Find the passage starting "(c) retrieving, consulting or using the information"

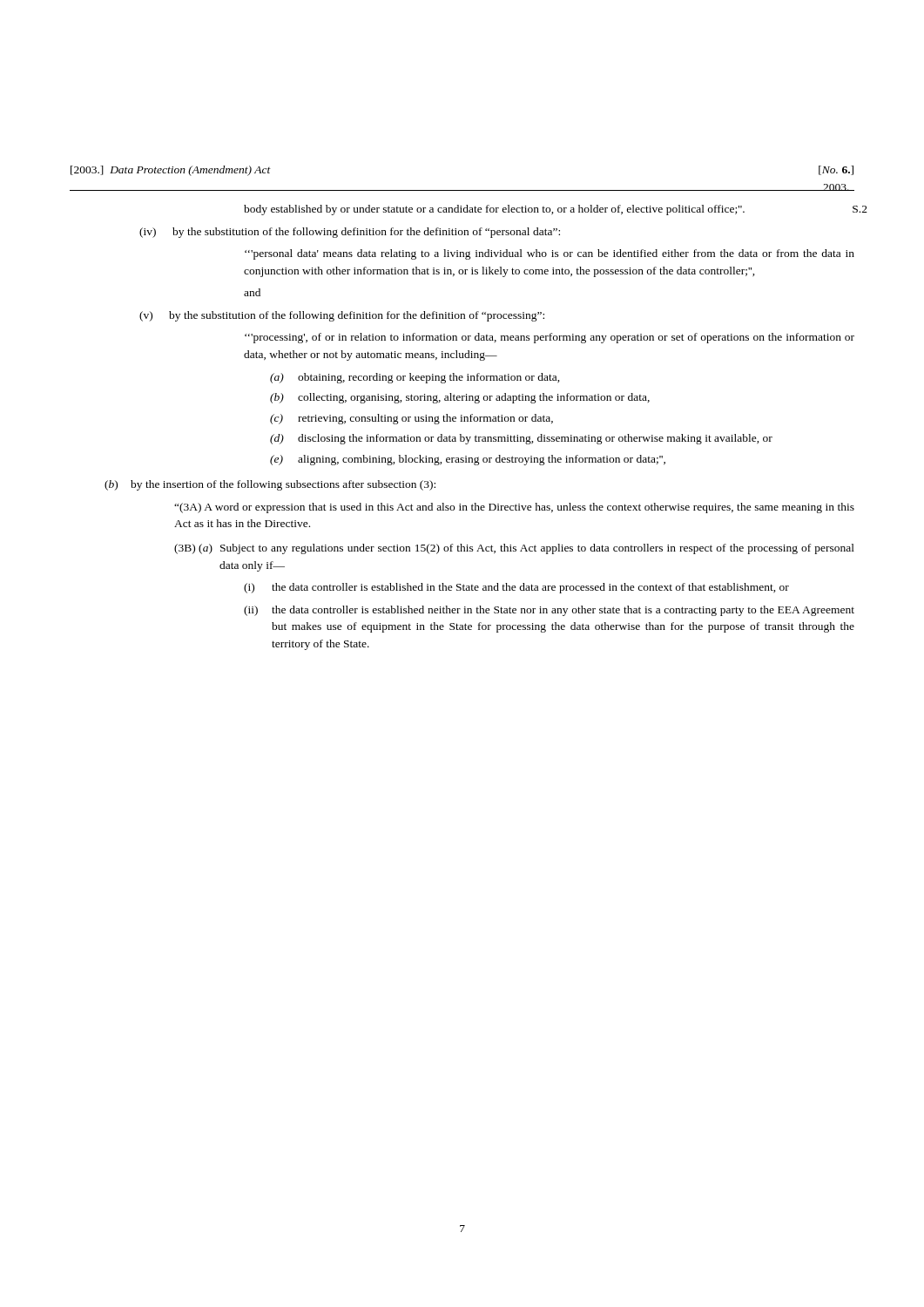562,418
